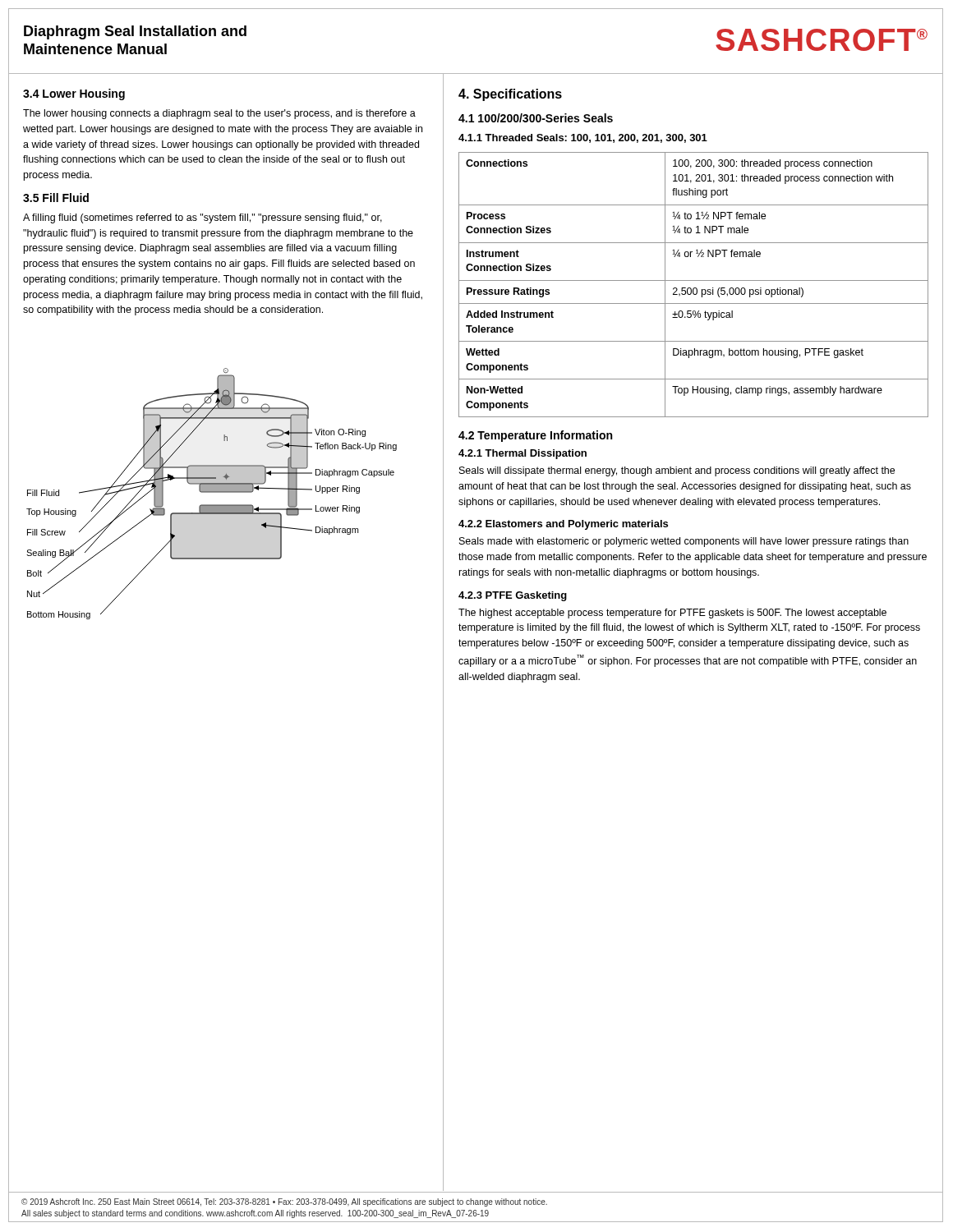
Task: Select the text block starting "4.2.2 Elastomers and"
Action: click(564, 524)
